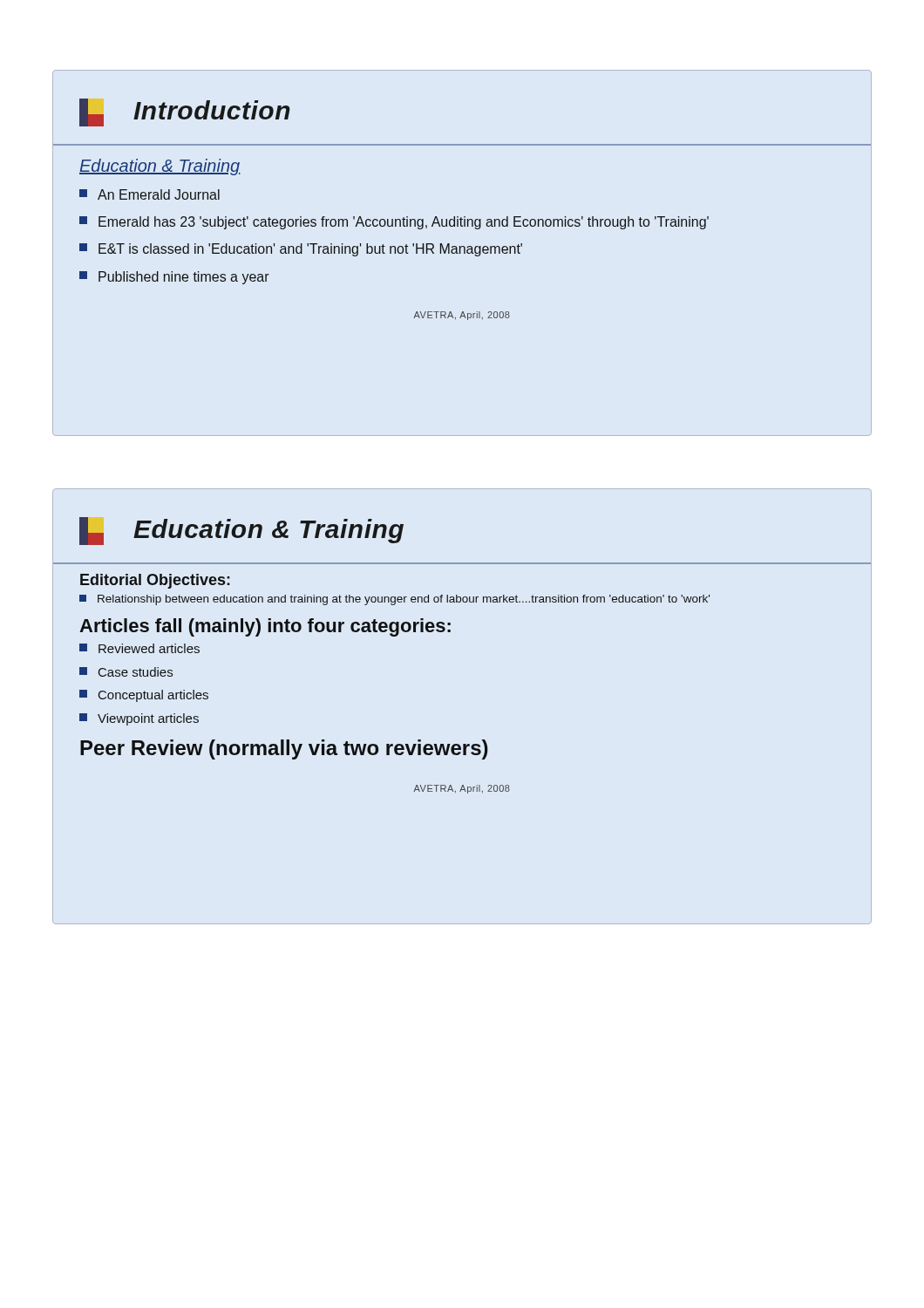Locate the passage starting "Case studies"
This screenshot has height=1308, width=924.
pyautogui.click(x=126, y=672)
